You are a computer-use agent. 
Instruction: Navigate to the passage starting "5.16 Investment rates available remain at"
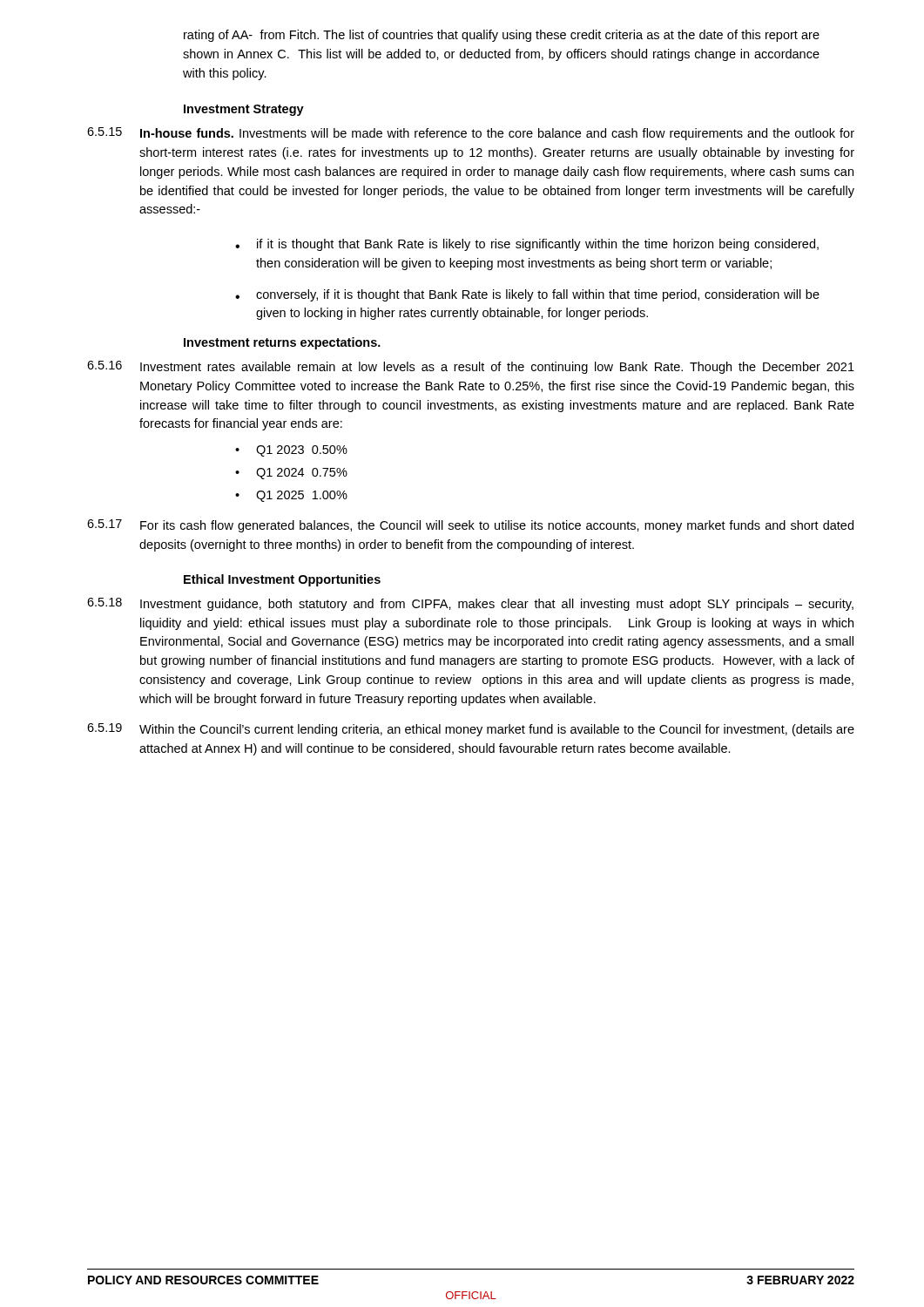tap(471, 396)
